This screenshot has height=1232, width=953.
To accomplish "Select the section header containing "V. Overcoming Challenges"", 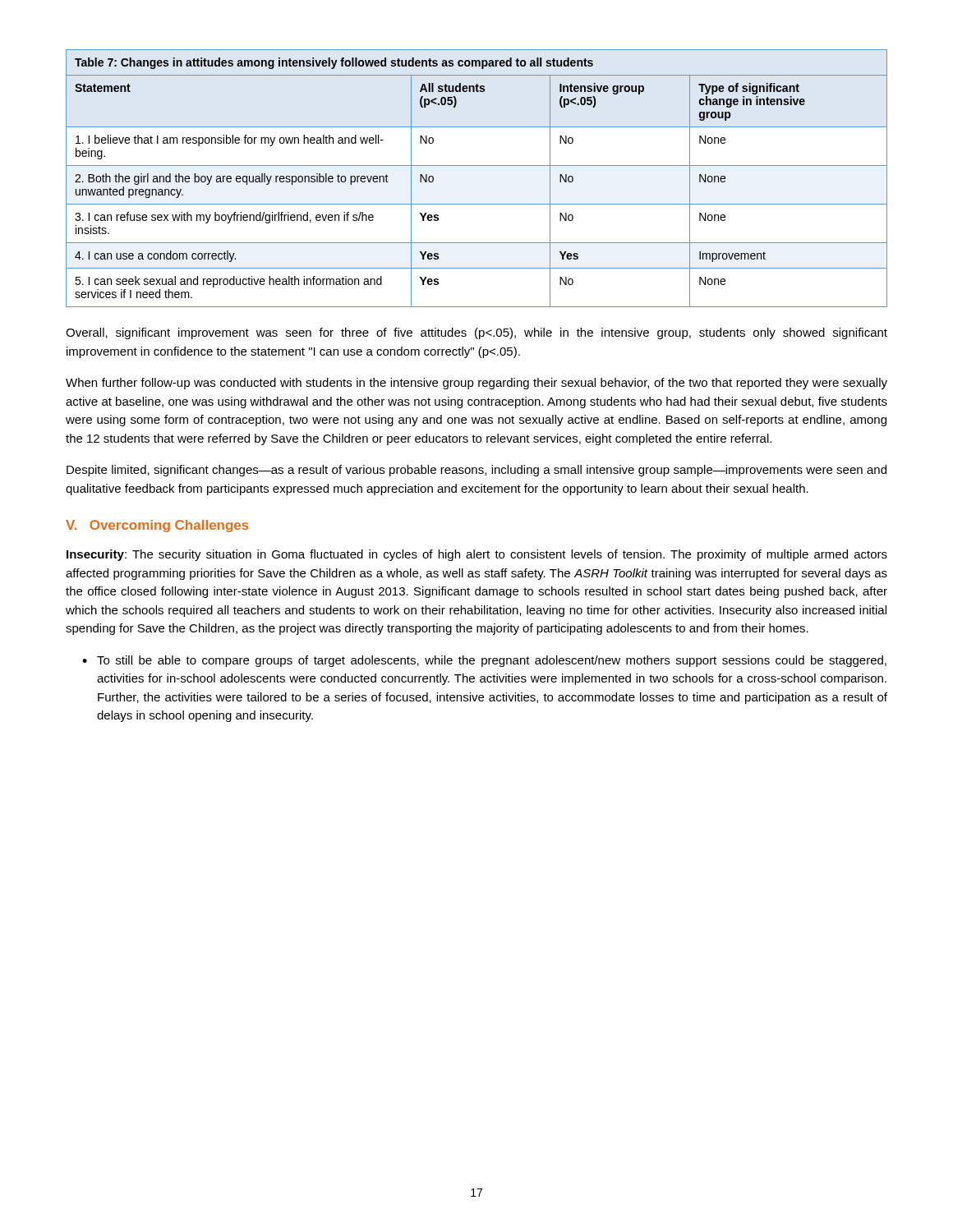I will [157, 525].
